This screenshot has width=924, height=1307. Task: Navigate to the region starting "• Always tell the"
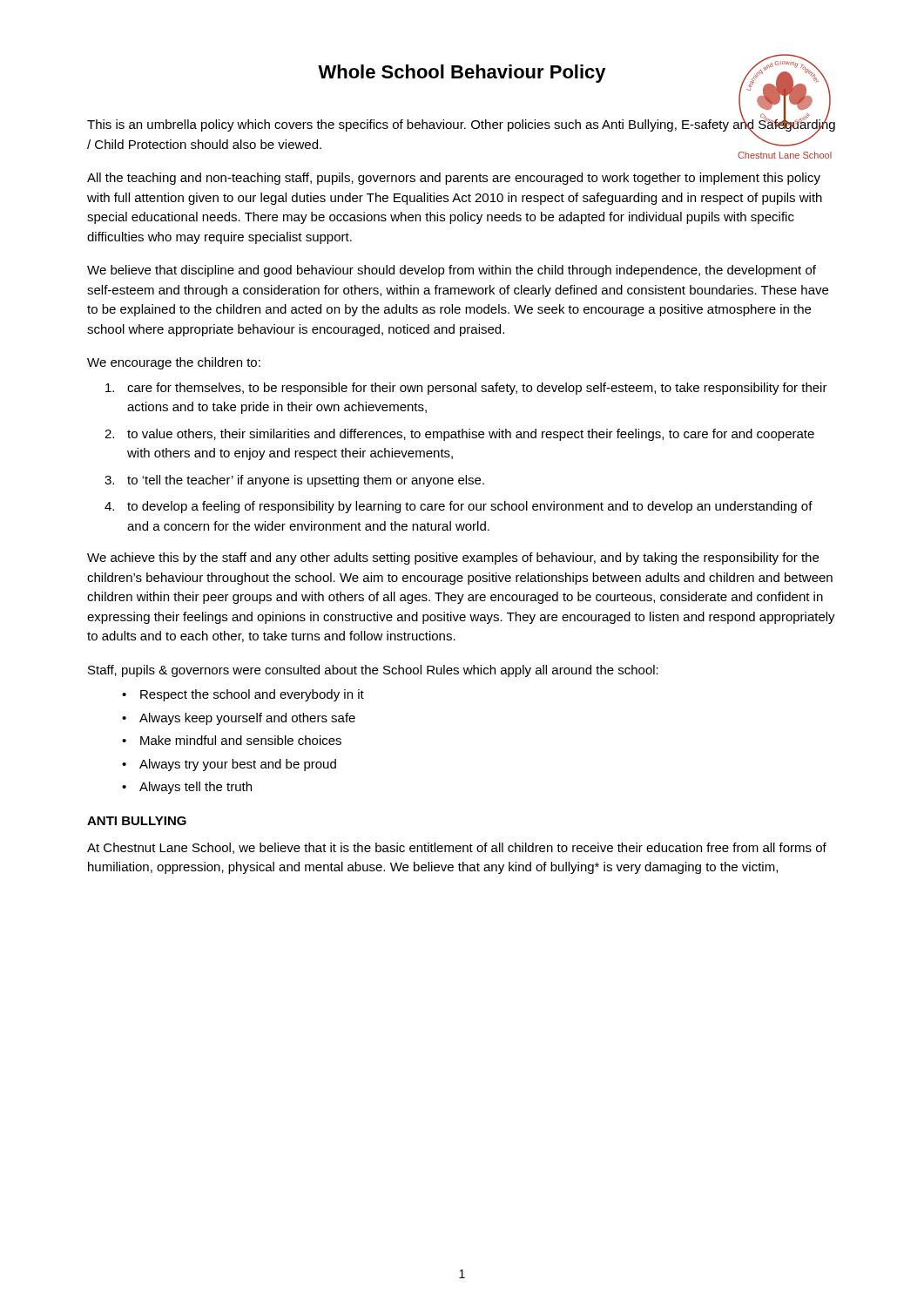pyautogui.click(x=187, y=787)
